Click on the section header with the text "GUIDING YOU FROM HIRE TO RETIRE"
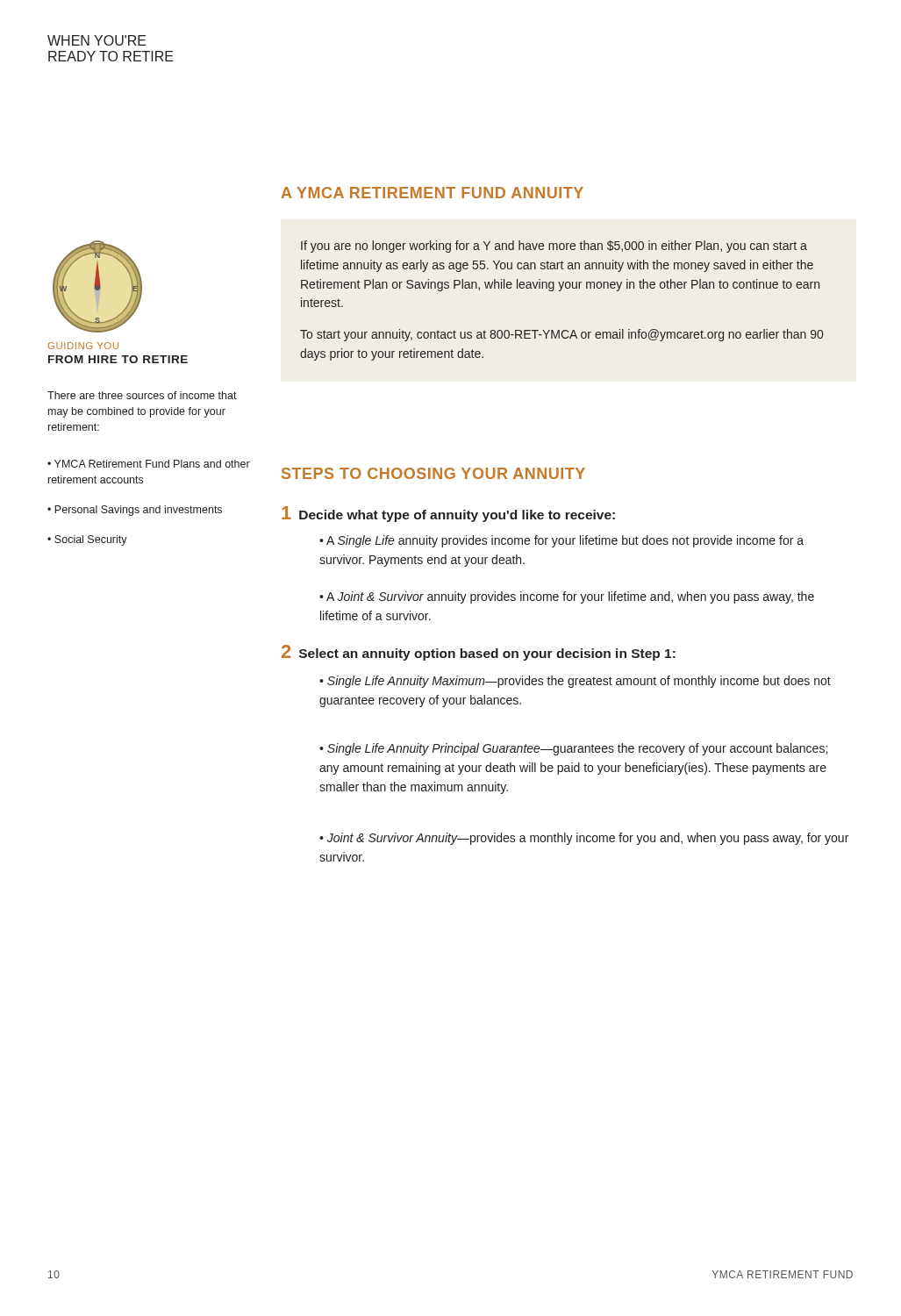This screenshot has width=901, height=1316. [x=150, y=353]
